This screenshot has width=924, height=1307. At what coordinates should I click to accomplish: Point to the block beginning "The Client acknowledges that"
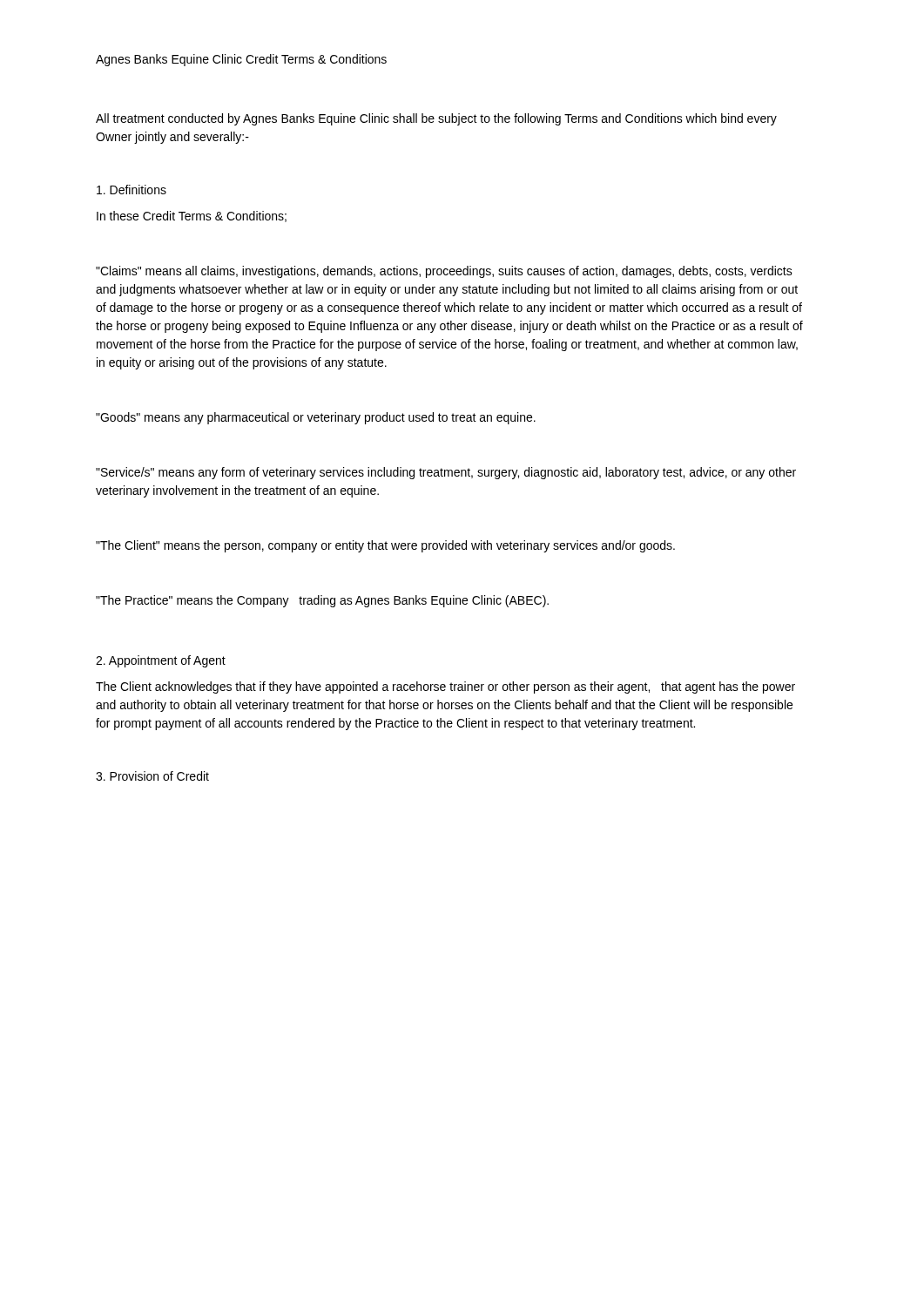tap(446, 705)
